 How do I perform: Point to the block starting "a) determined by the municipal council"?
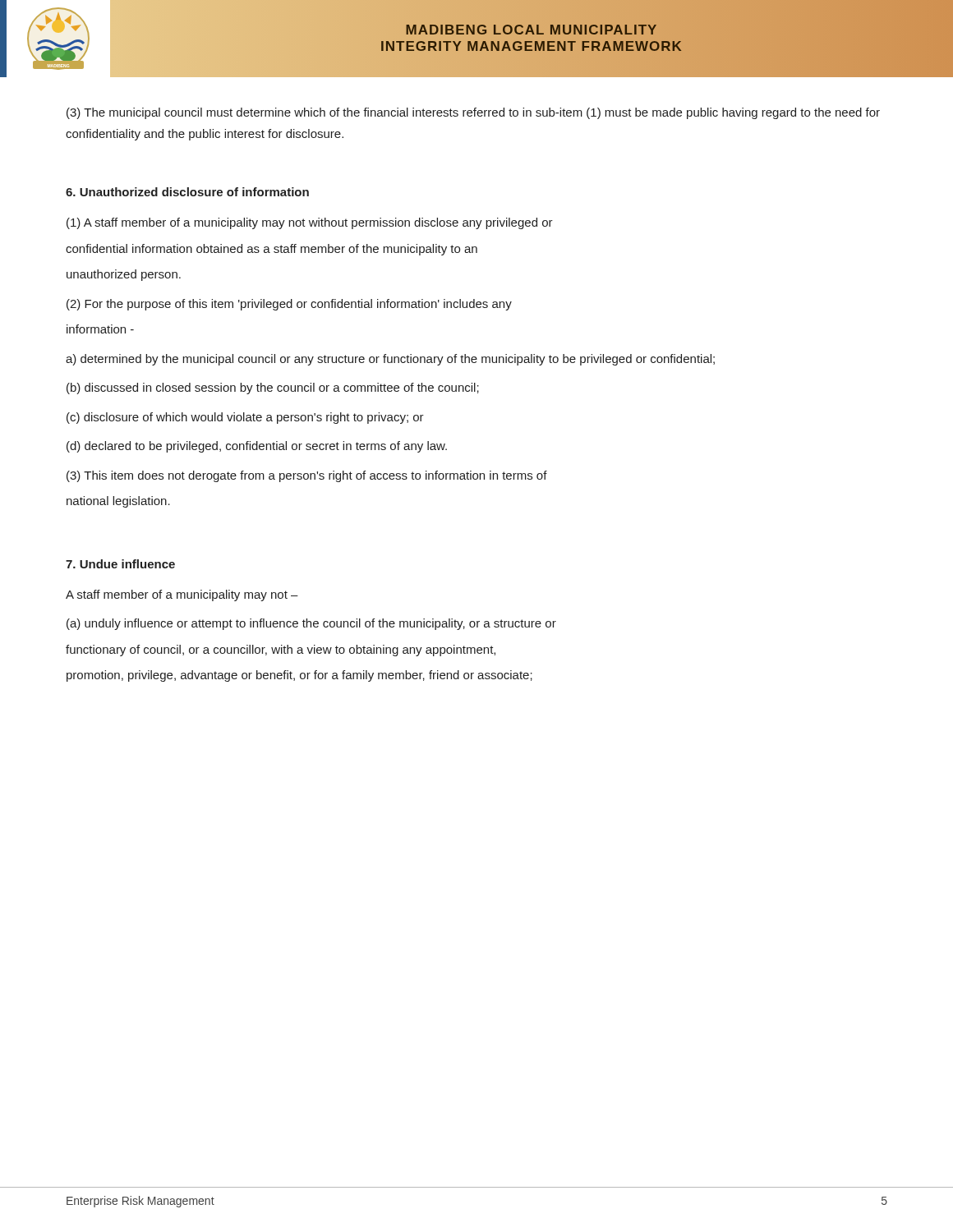[391, 358]
